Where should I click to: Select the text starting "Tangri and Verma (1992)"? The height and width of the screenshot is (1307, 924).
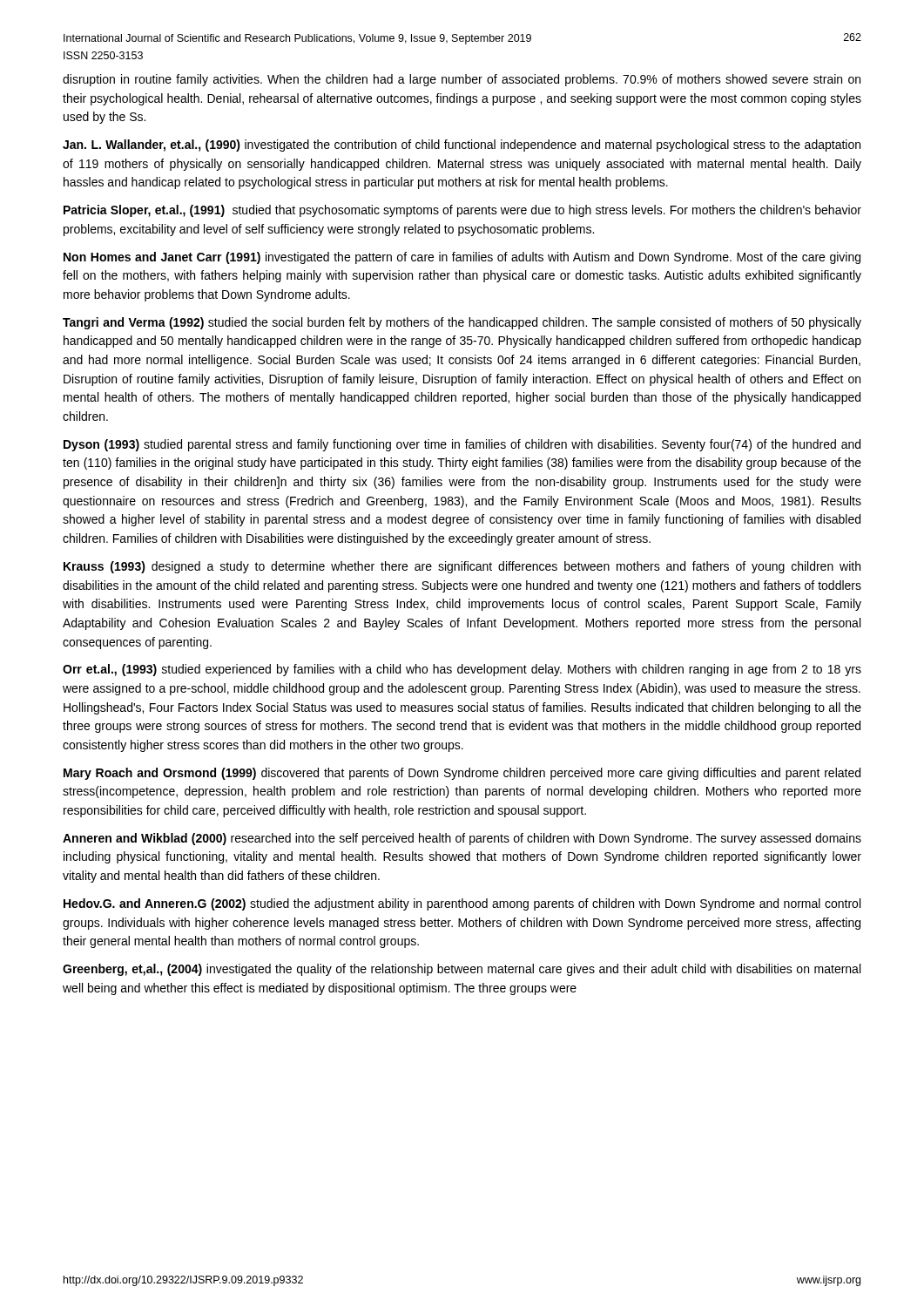(x=462, y=369)
